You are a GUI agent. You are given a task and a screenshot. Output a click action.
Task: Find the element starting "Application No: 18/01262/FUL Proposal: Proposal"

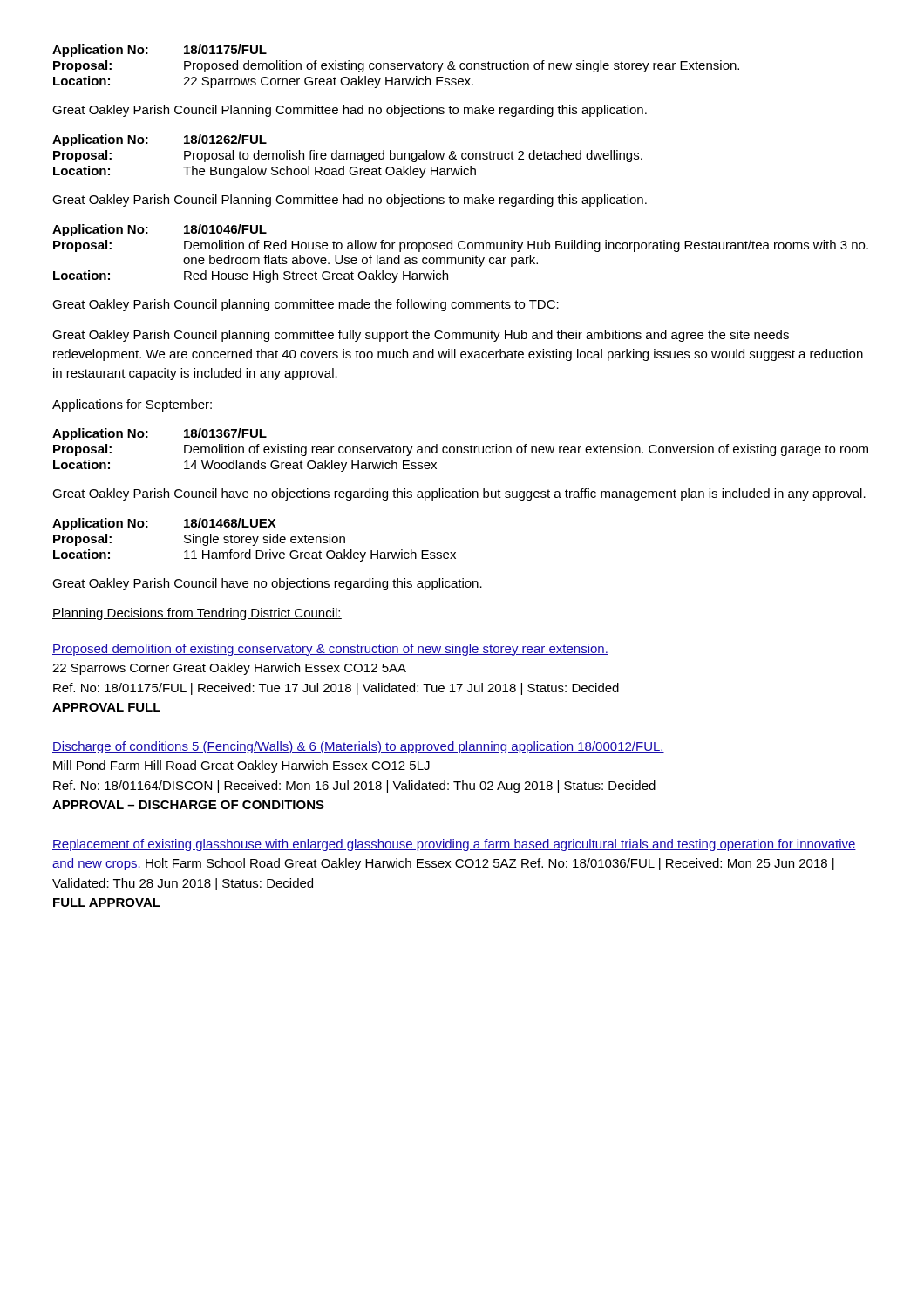tap(462, 155)
